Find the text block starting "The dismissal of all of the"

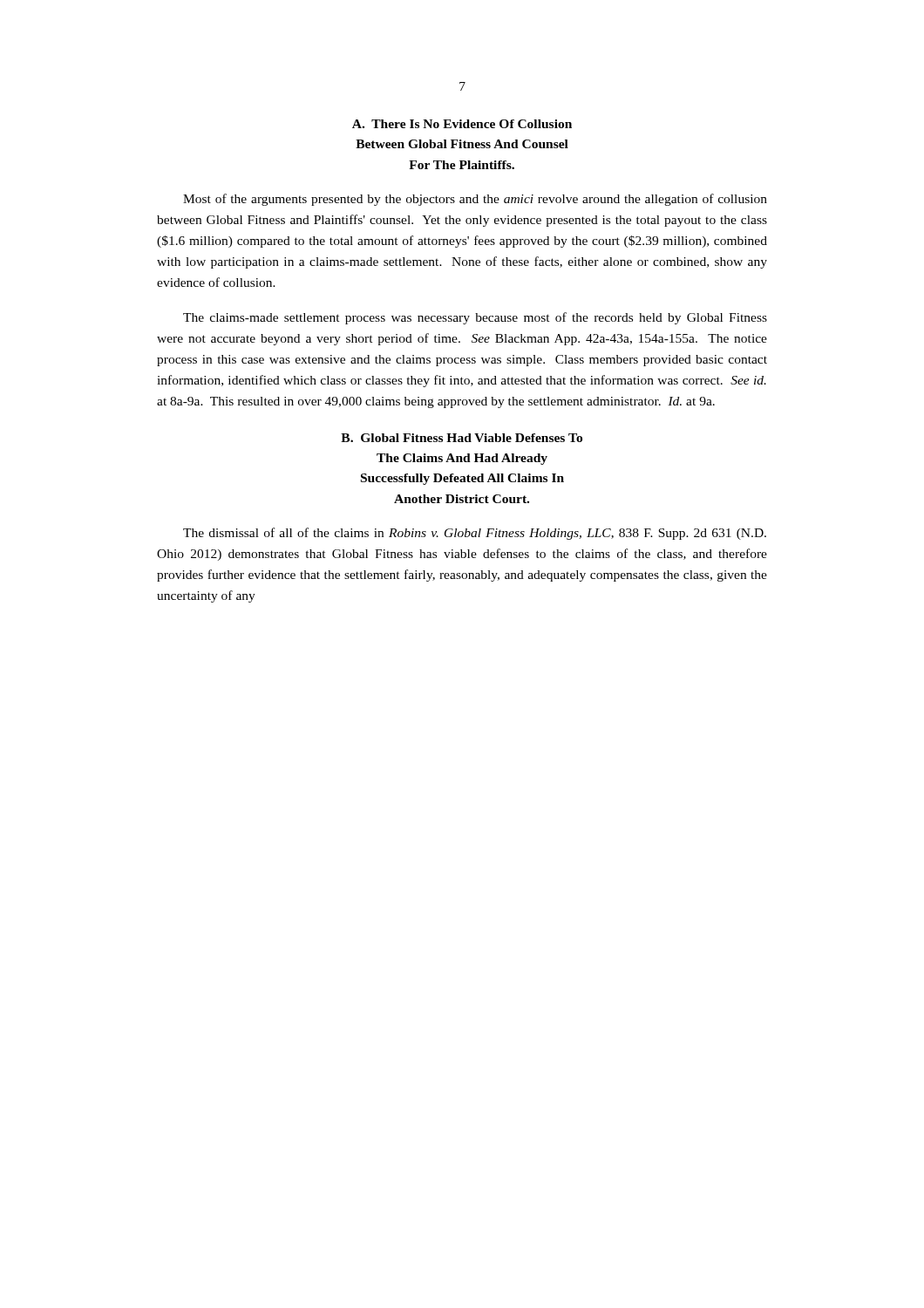[462, 564]
